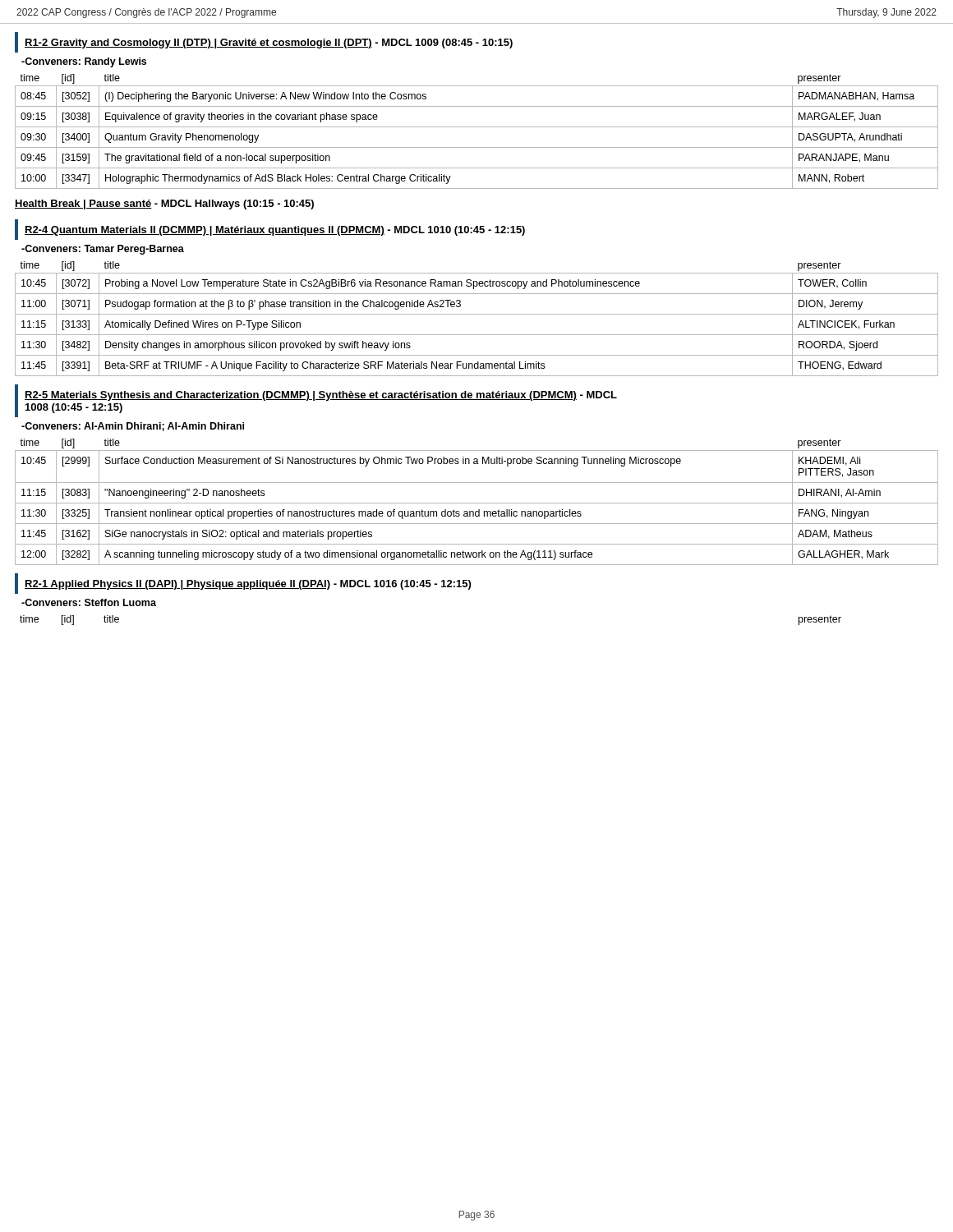Select the section header that says "R1-2 Gravity and"
This screenshot has height=1232, width=953.
[269, 42]
